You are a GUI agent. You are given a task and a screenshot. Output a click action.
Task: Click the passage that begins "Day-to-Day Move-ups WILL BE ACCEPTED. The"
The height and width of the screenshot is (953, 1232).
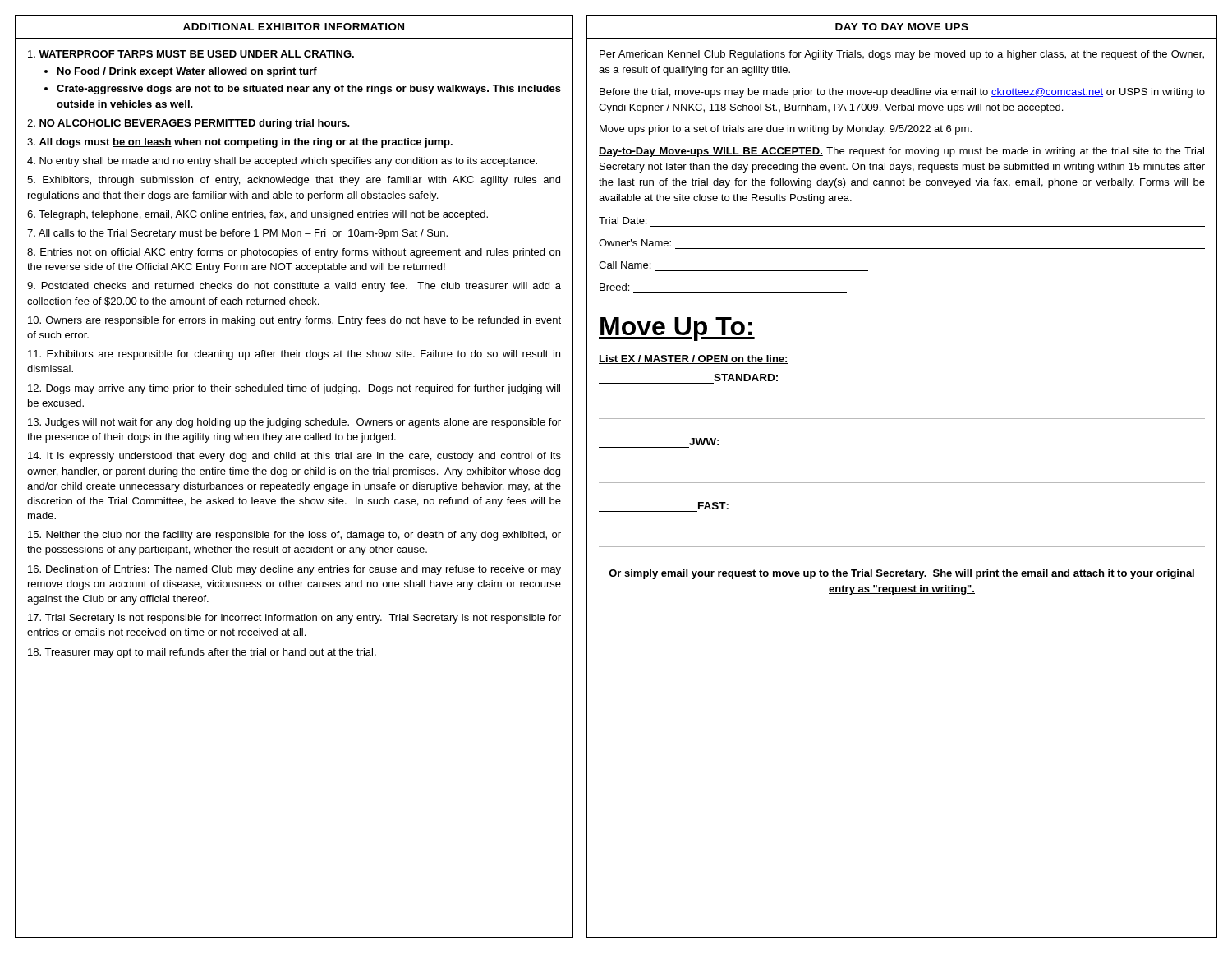point(902,174)
